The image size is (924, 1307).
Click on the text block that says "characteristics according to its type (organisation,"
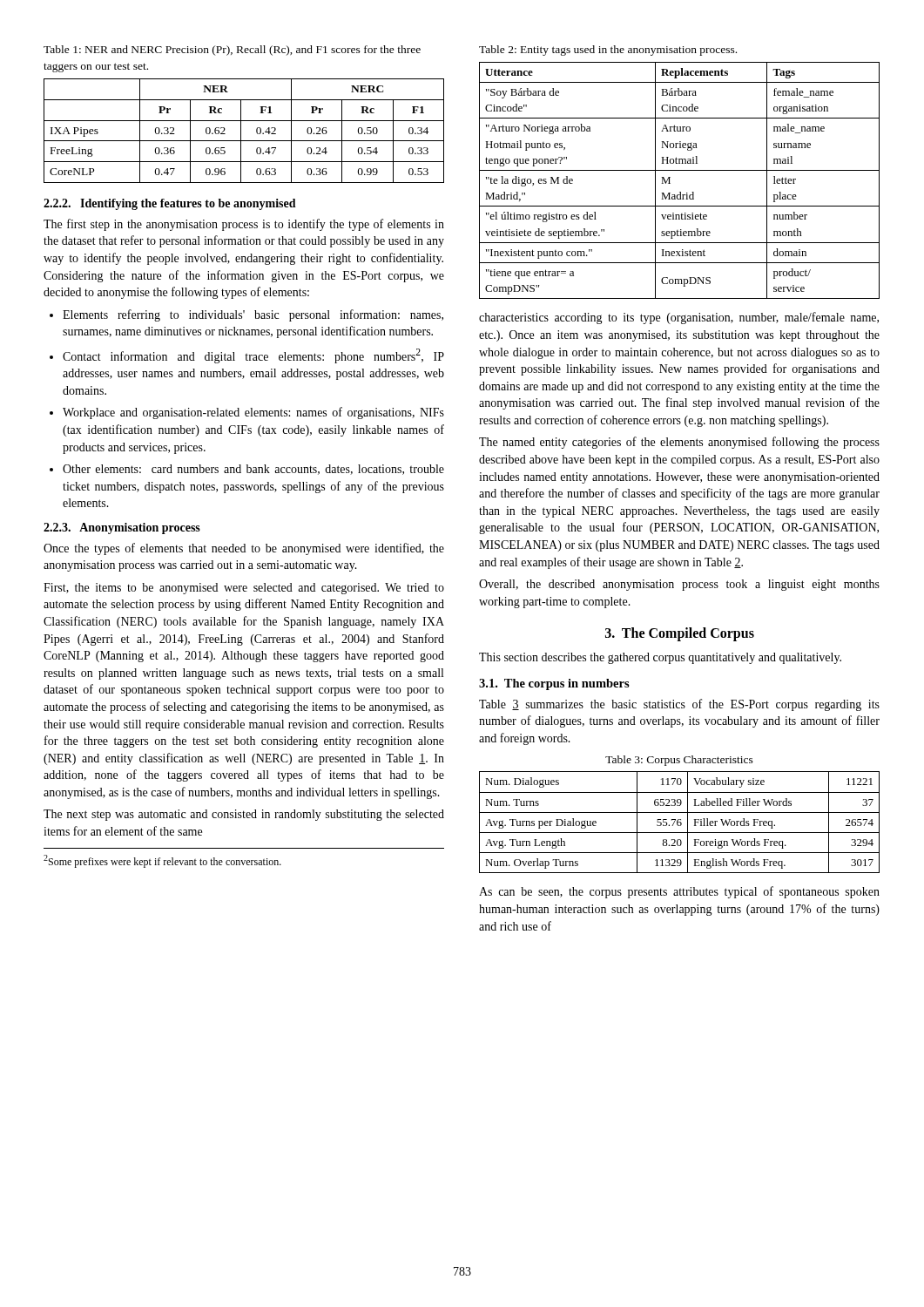click(679, 460)
